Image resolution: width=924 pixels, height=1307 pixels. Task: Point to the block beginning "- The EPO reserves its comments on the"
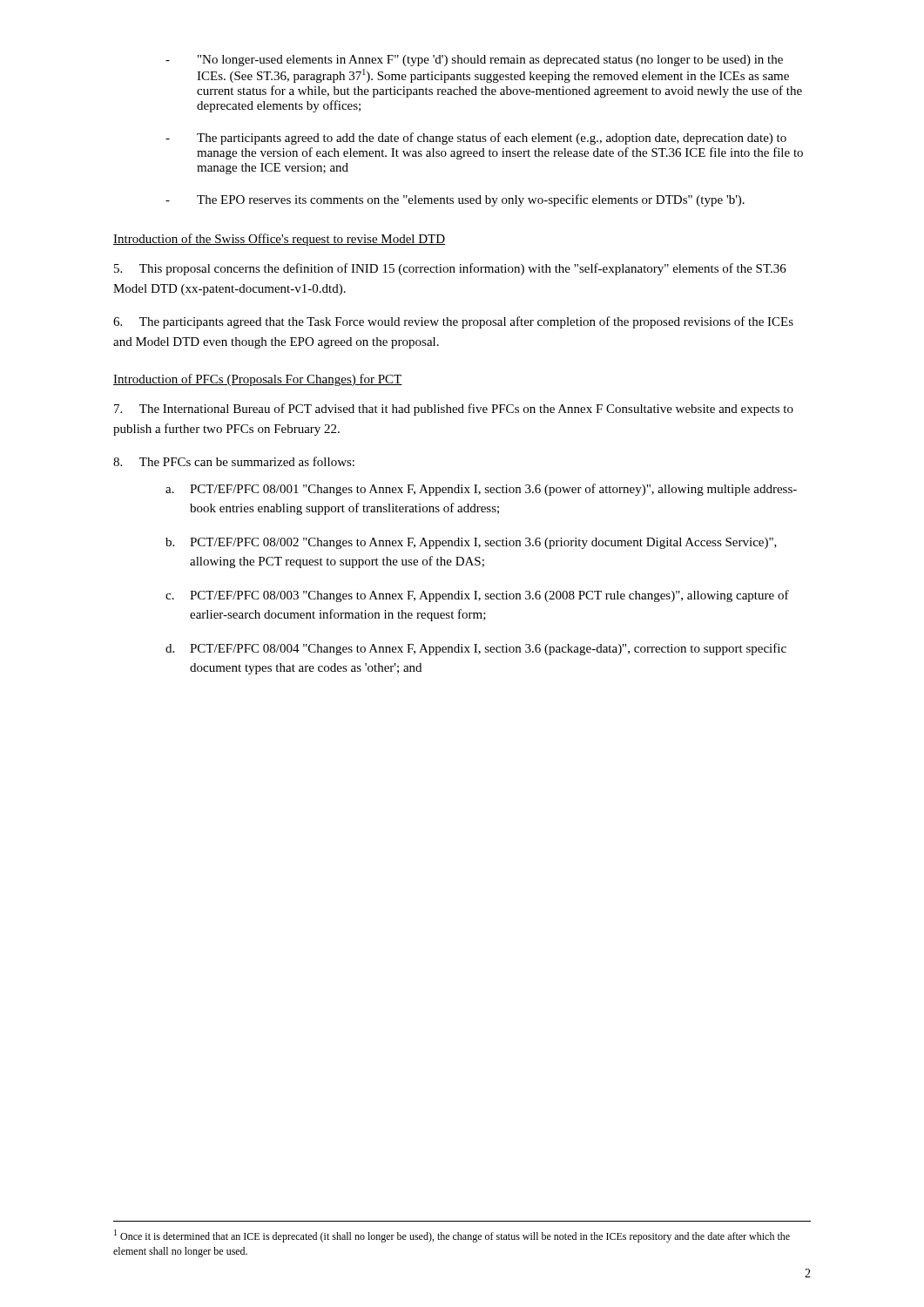pyautogui.click(x=488, y=200)
